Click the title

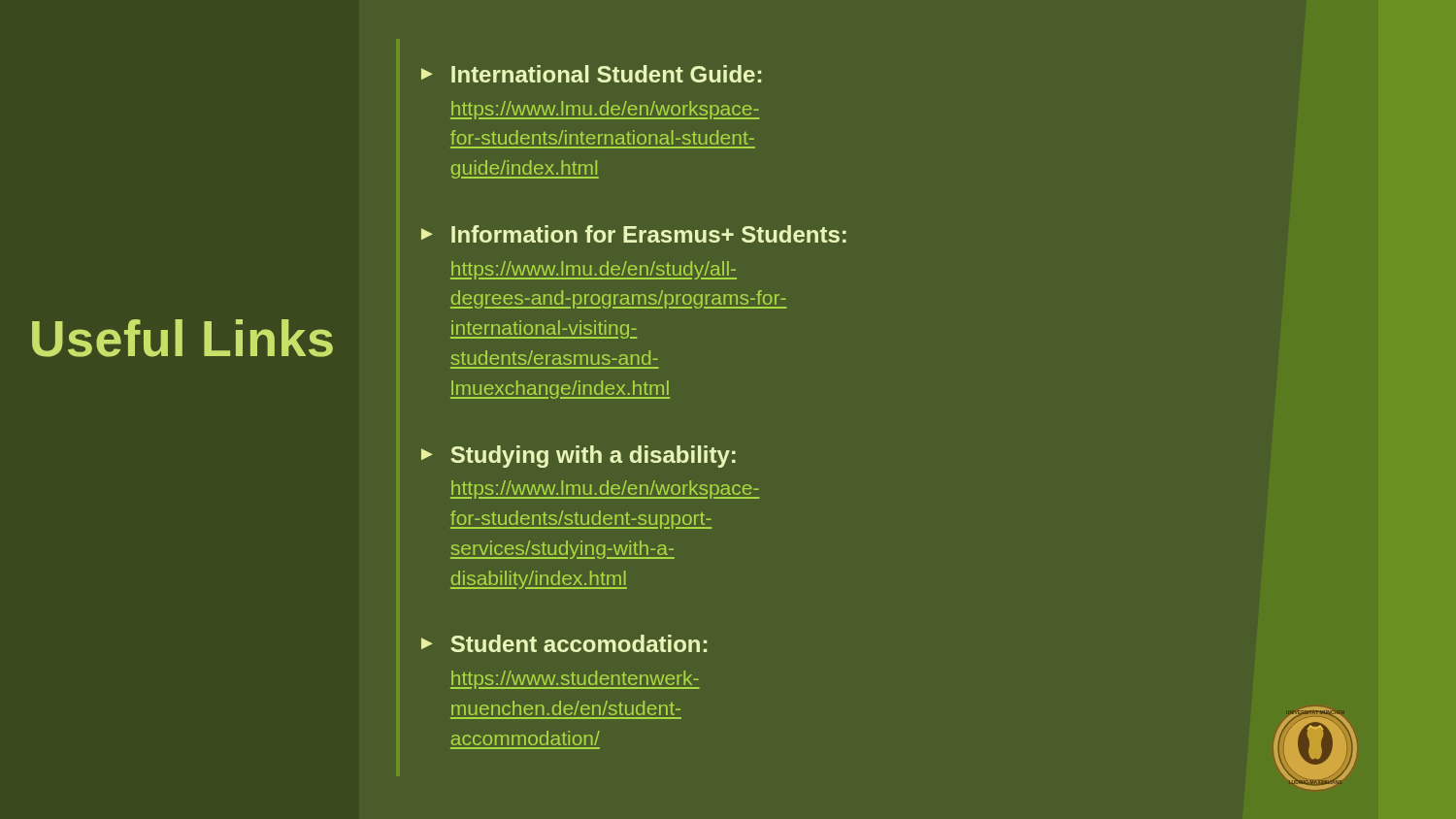(x=184, y=340)
